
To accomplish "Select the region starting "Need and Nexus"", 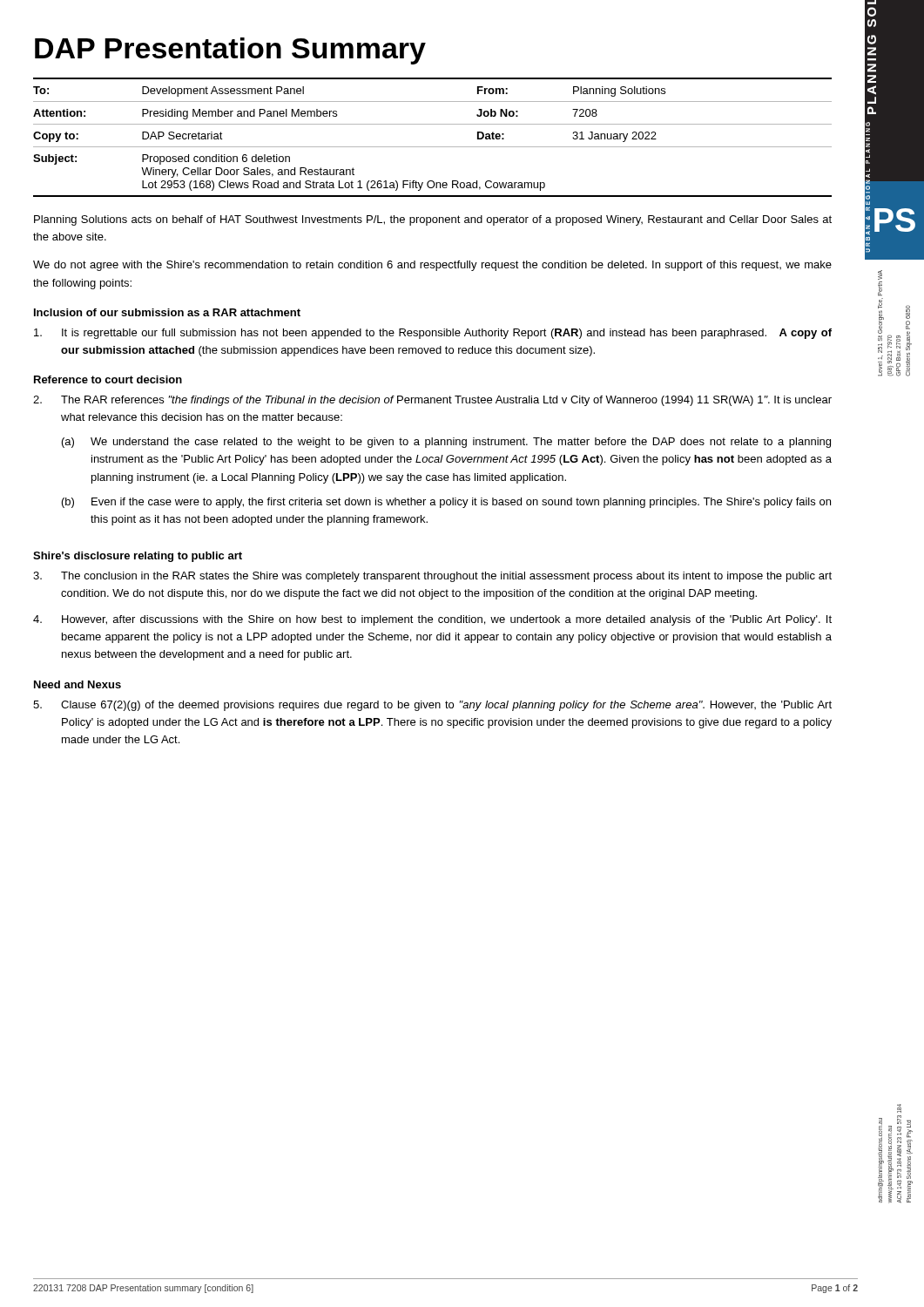I will 78,684.
